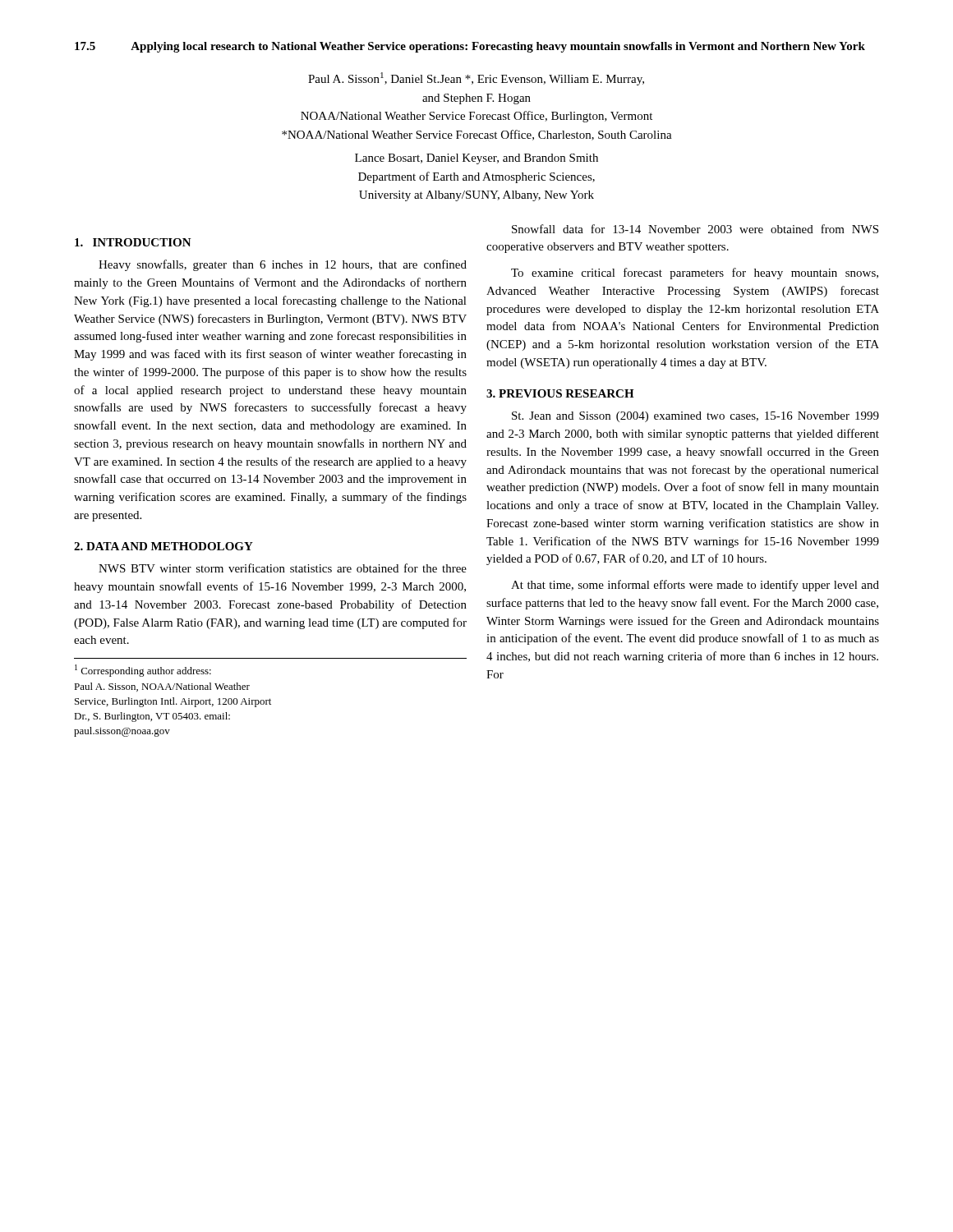Locate the text block starting "1 Corresponding author address:"

click(173, 700)
